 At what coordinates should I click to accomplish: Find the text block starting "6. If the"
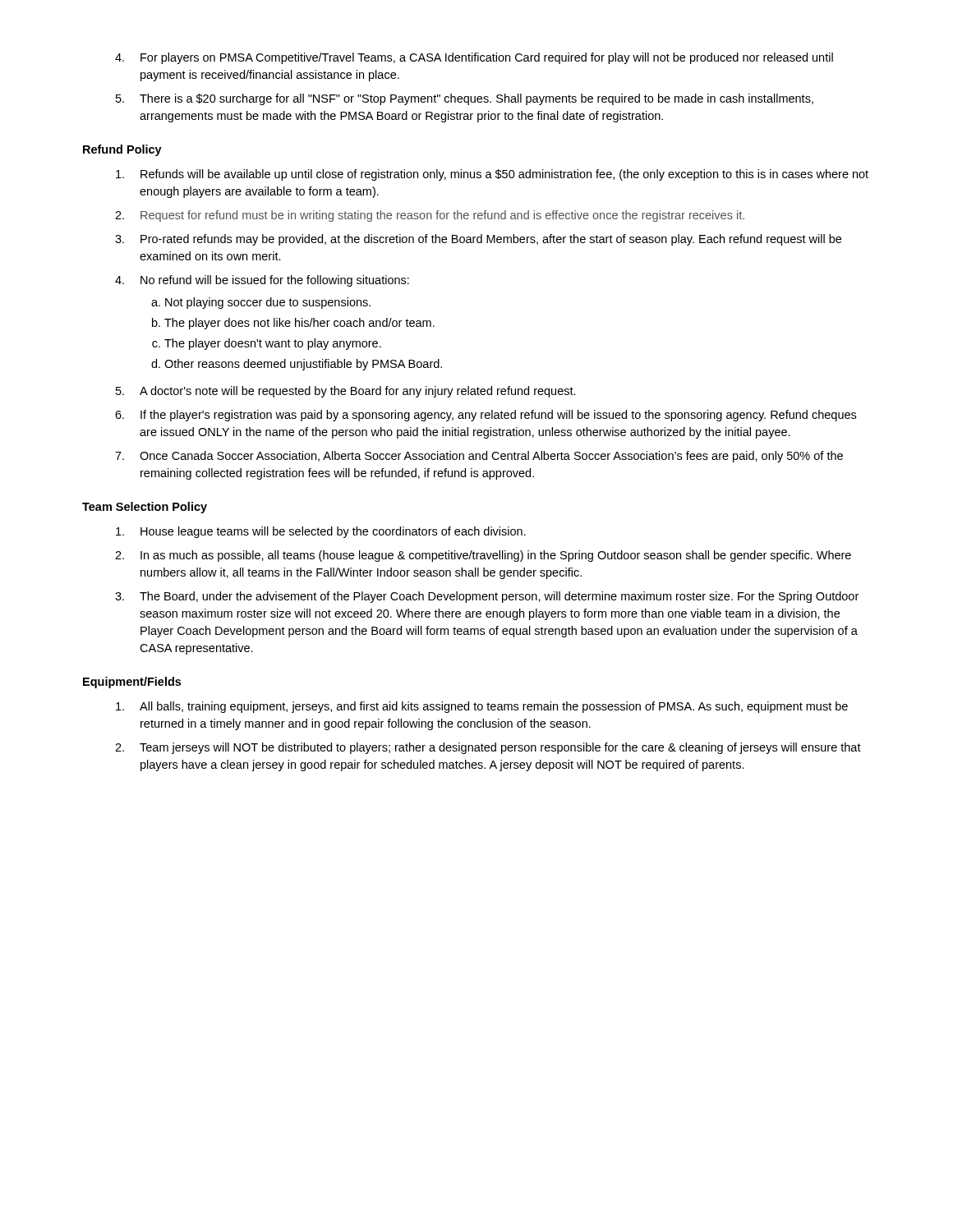coord(493,424)
